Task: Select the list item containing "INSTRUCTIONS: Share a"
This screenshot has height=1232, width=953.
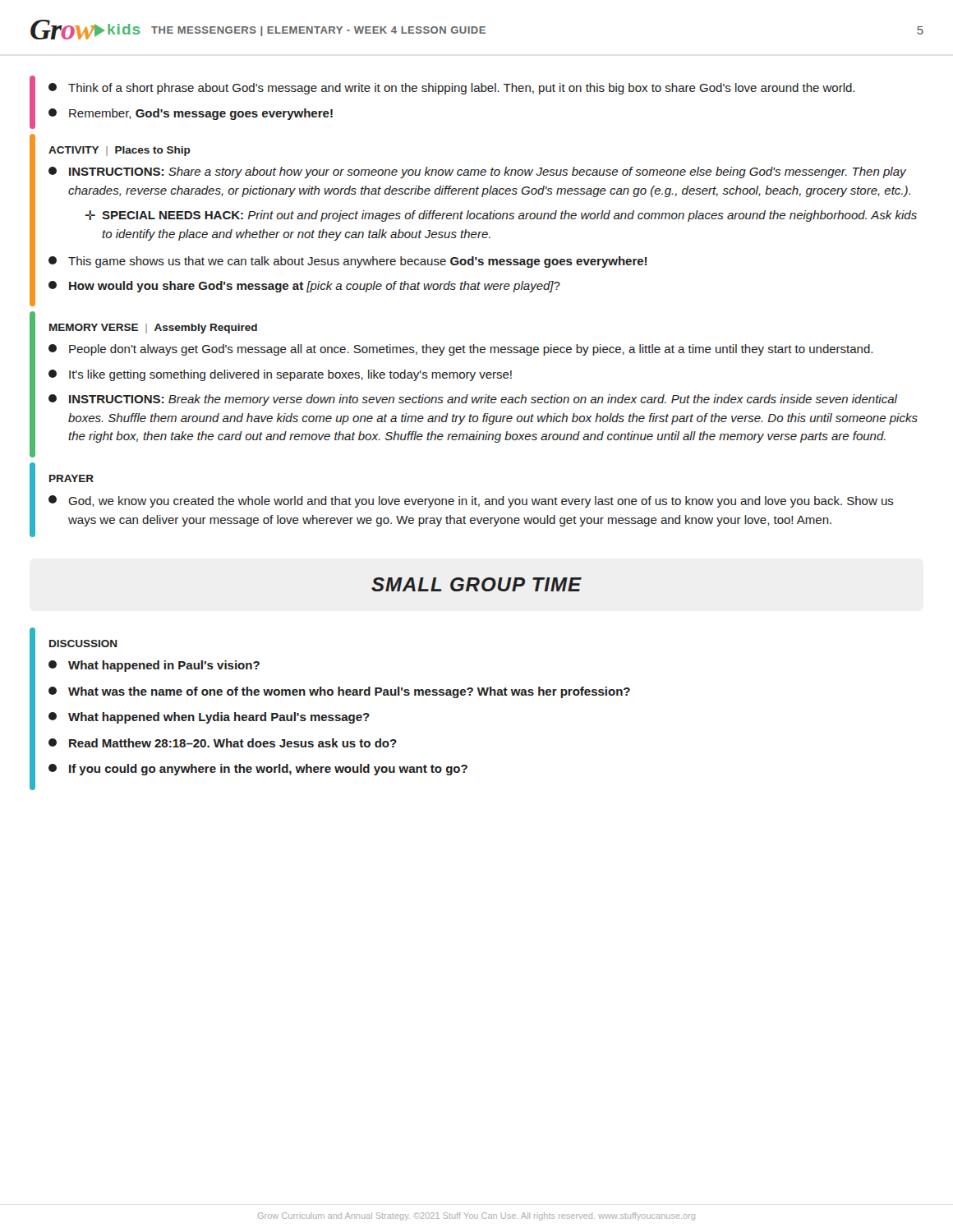Action: click(x=486, y=205)
